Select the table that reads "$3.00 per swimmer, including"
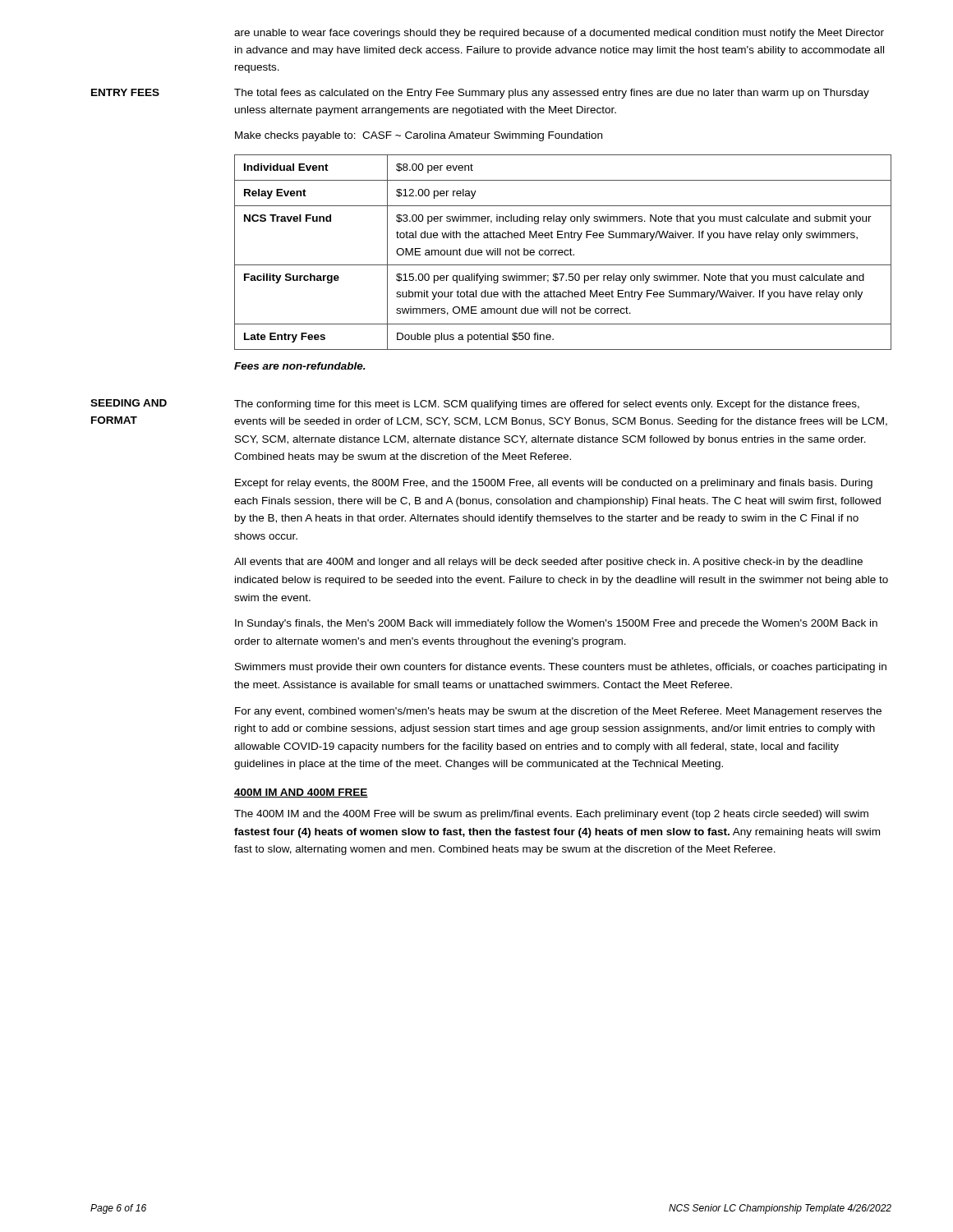Image resolution: width=953 pixels, height=1232 pixels. [563, 252]
